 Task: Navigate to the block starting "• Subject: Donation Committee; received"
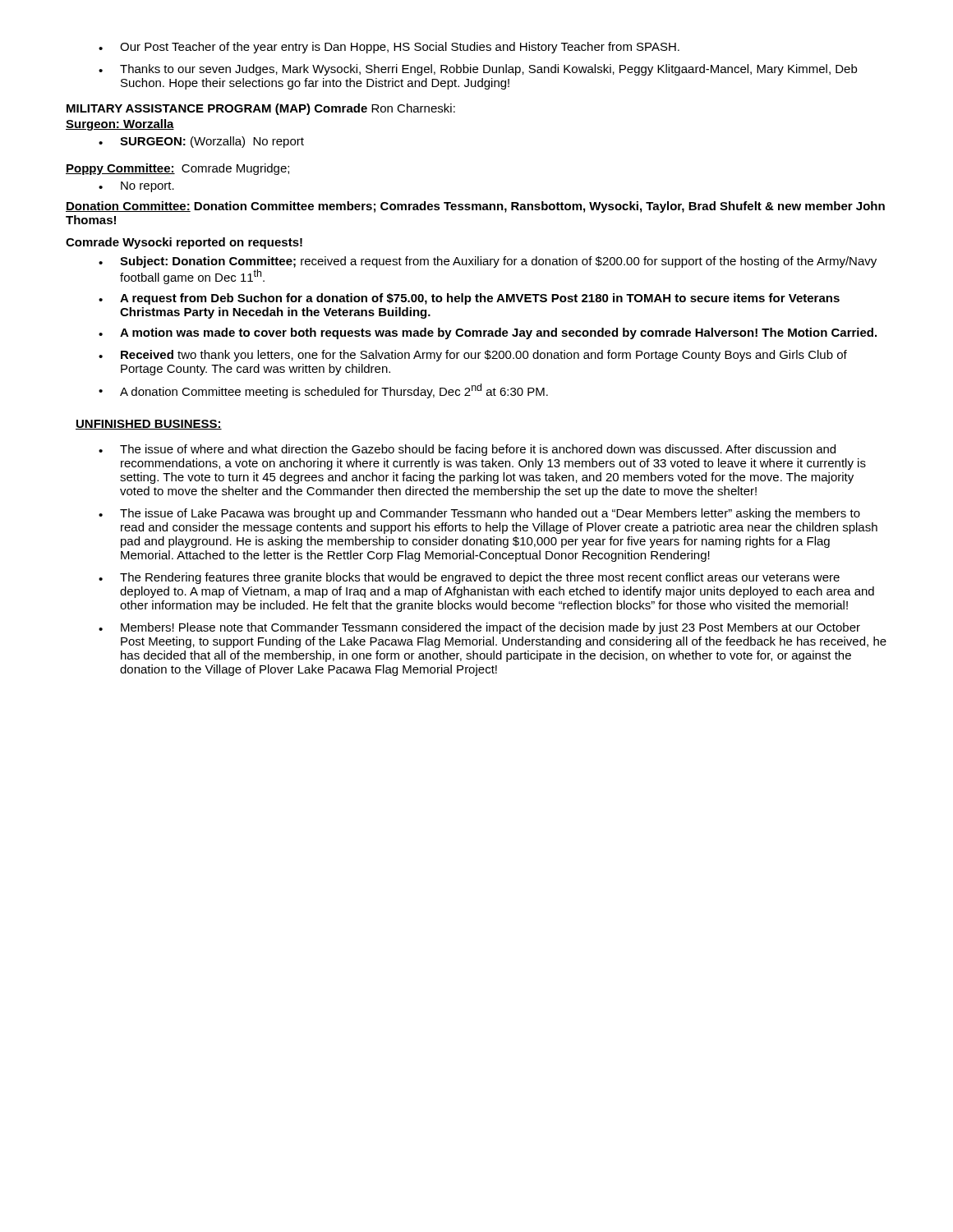(x=493, y=269)
